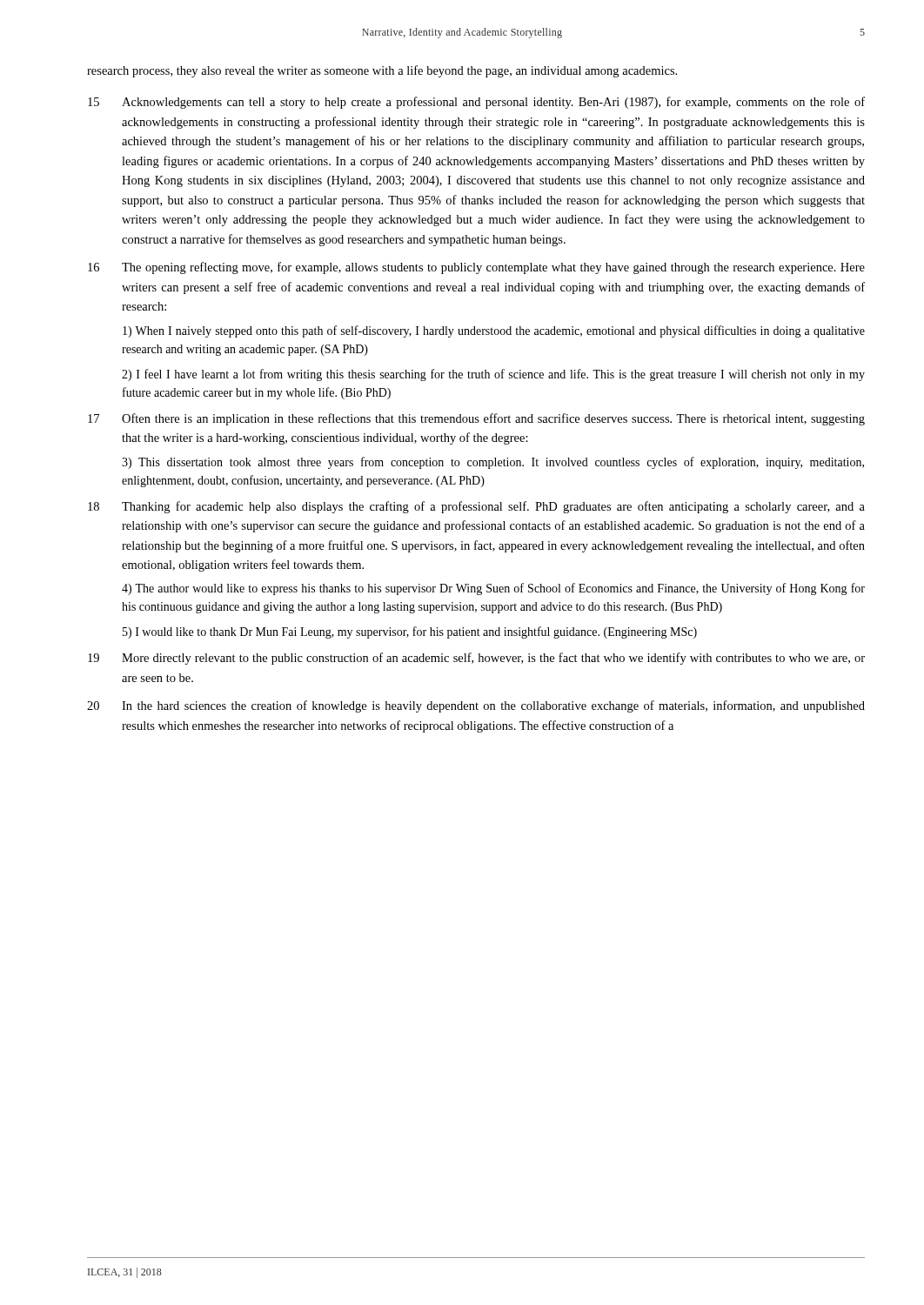Where is the passage that starts "15 Acknowledgements can tell a story to help"?

[476, 171]
